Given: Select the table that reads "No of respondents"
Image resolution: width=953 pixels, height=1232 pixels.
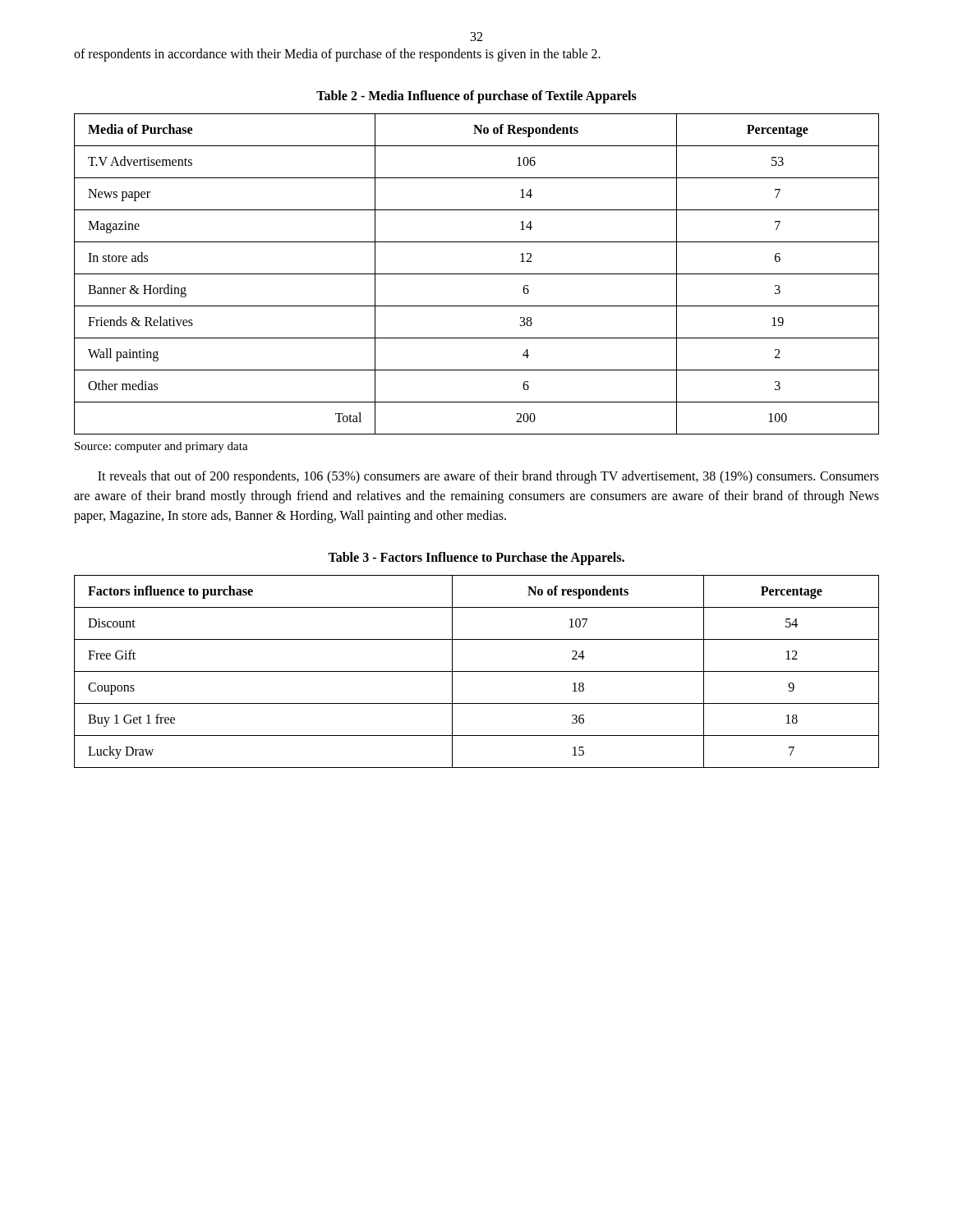Looking at the screenshot, I should click(x=476, y=671).
